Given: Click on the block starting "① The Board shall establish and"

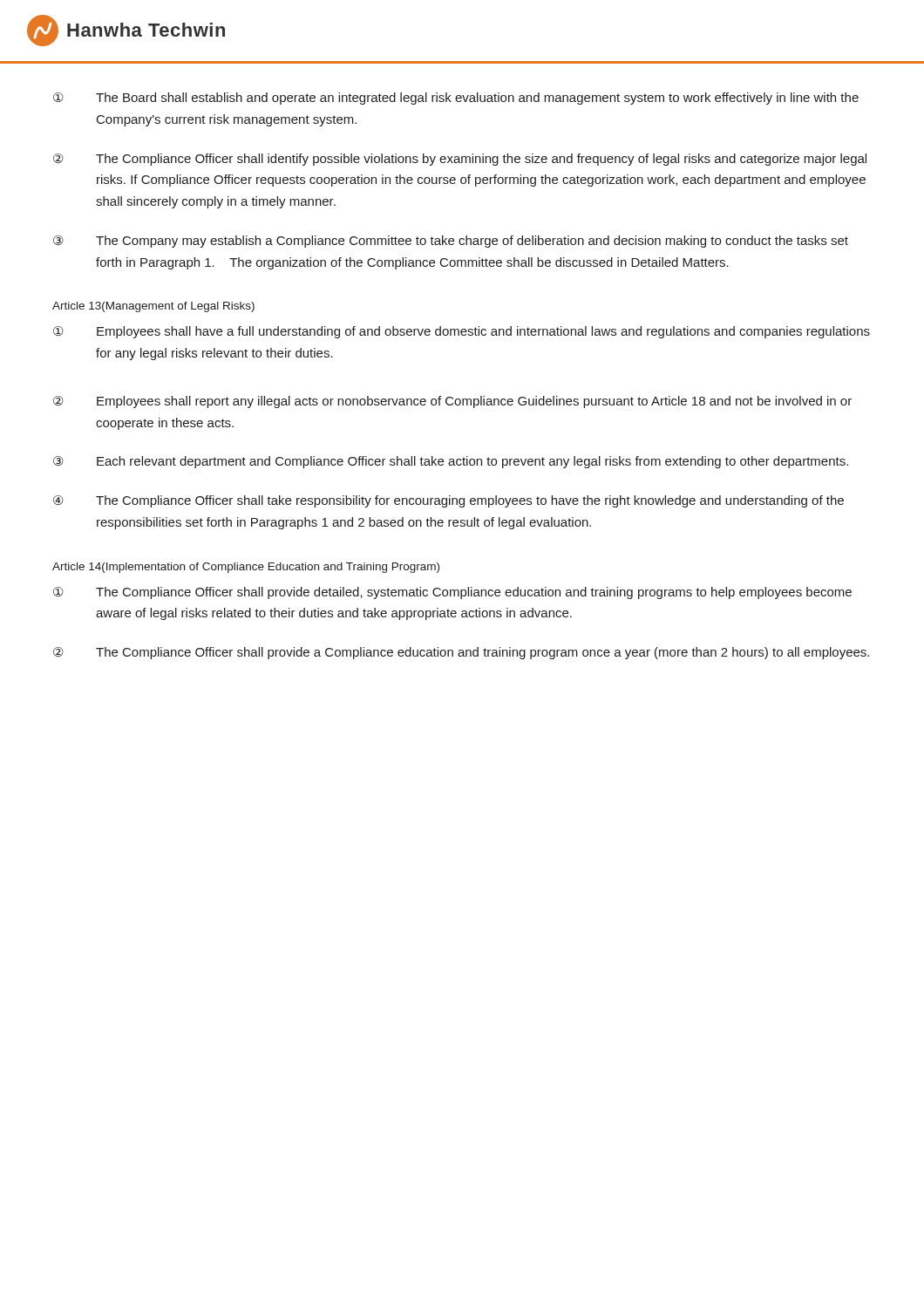Looking at the screenshot, I should [x=462, y=109].
